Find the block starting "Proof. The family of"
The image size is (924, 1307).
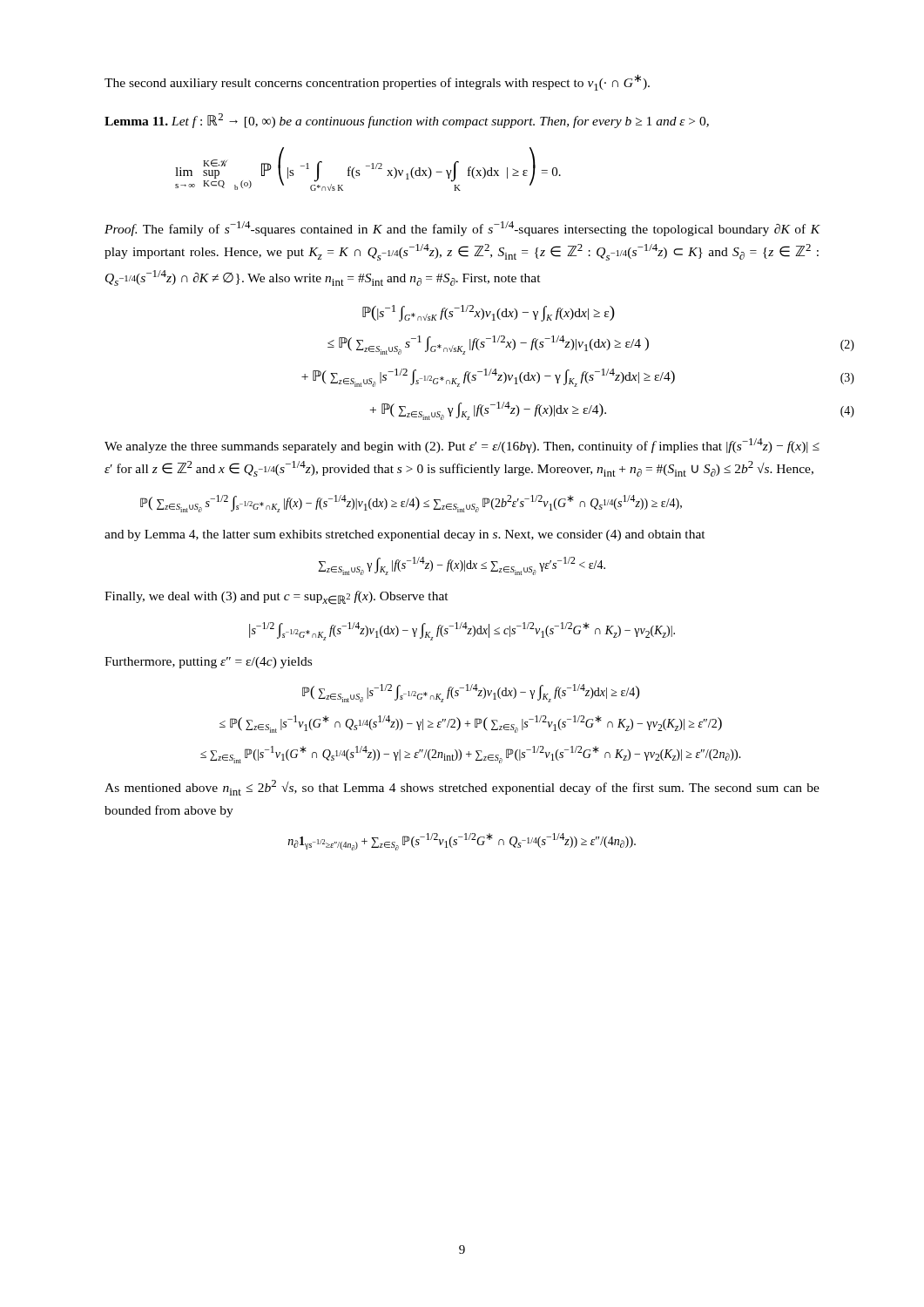click(462, 253)
